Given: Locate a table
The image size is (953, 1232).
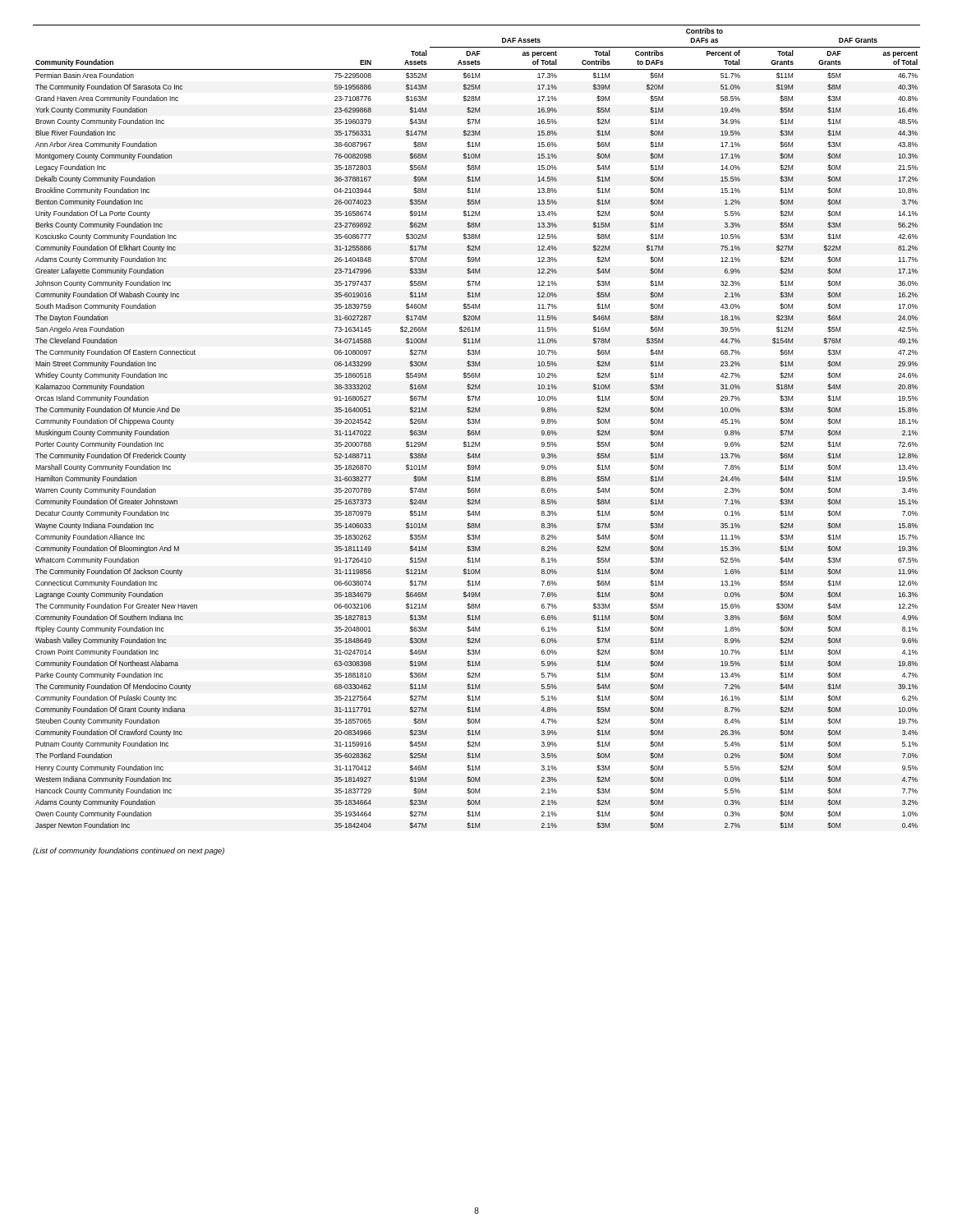Looking at the screenshot, I should (x=476, y=428).
